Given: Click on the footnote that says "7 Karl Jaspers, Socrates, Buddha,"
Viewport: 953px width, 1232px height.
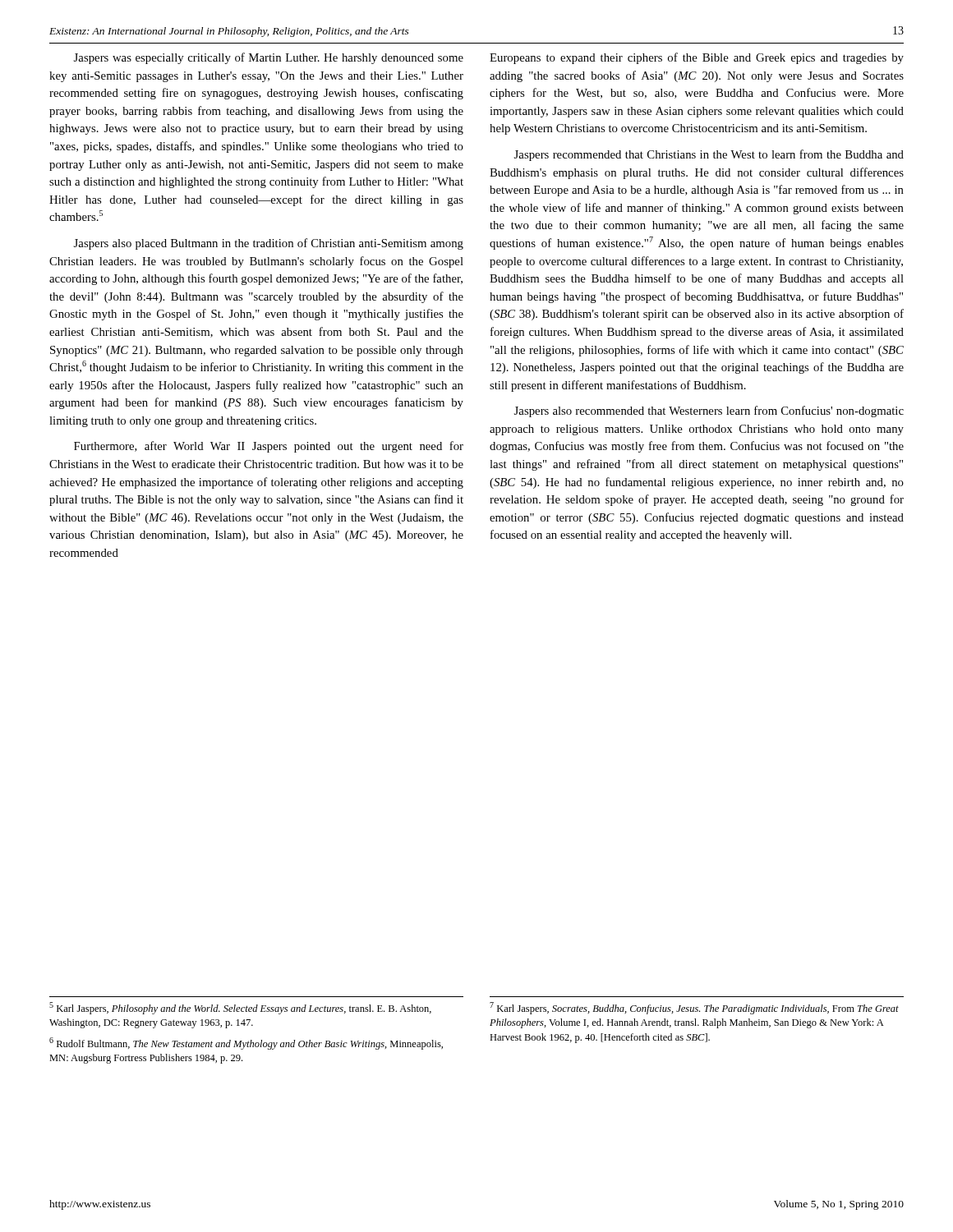Looking at the screenshot, I should (697, 1023).
